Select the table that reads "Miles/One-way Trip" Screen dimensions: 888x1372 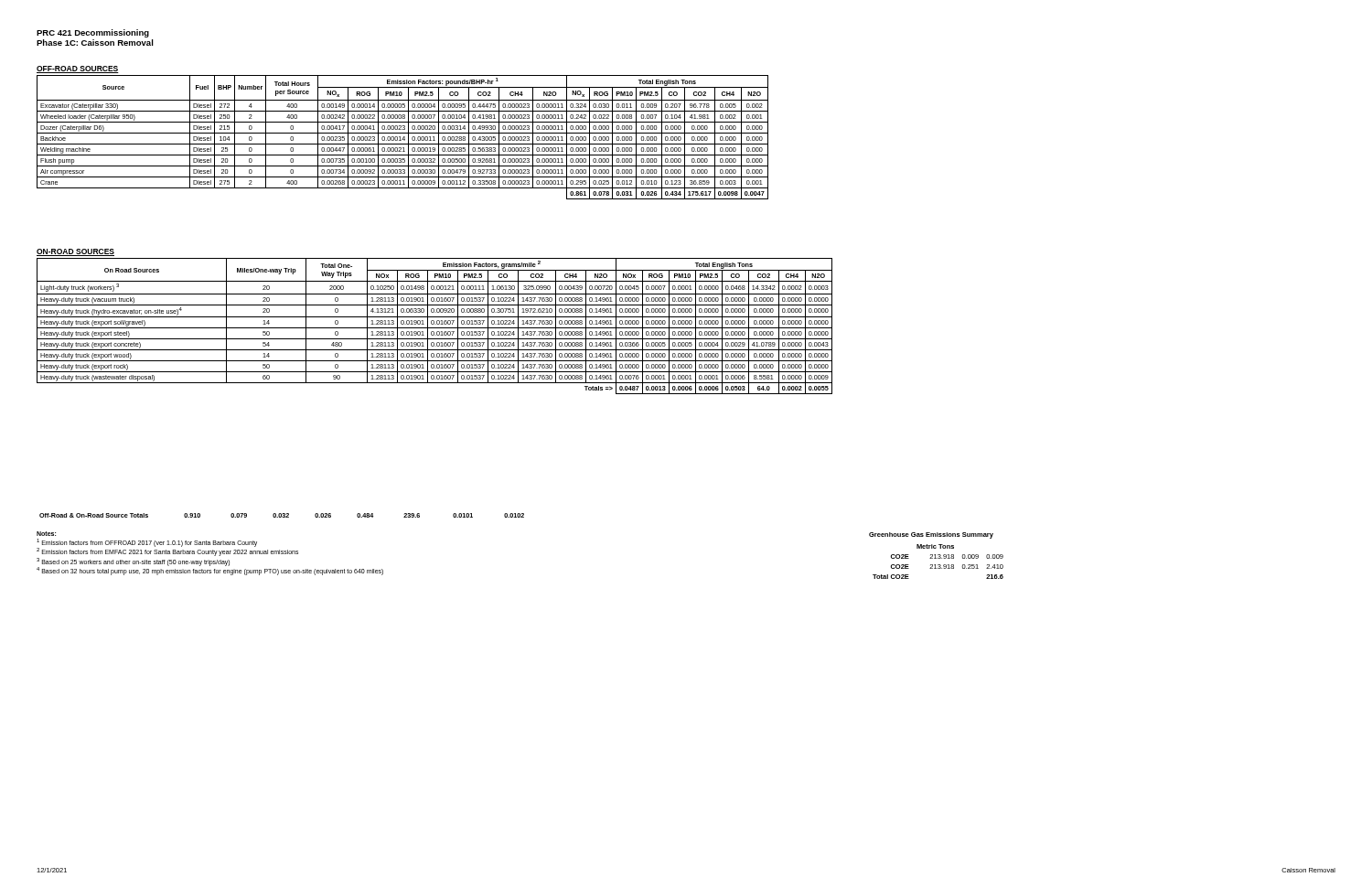434,326
